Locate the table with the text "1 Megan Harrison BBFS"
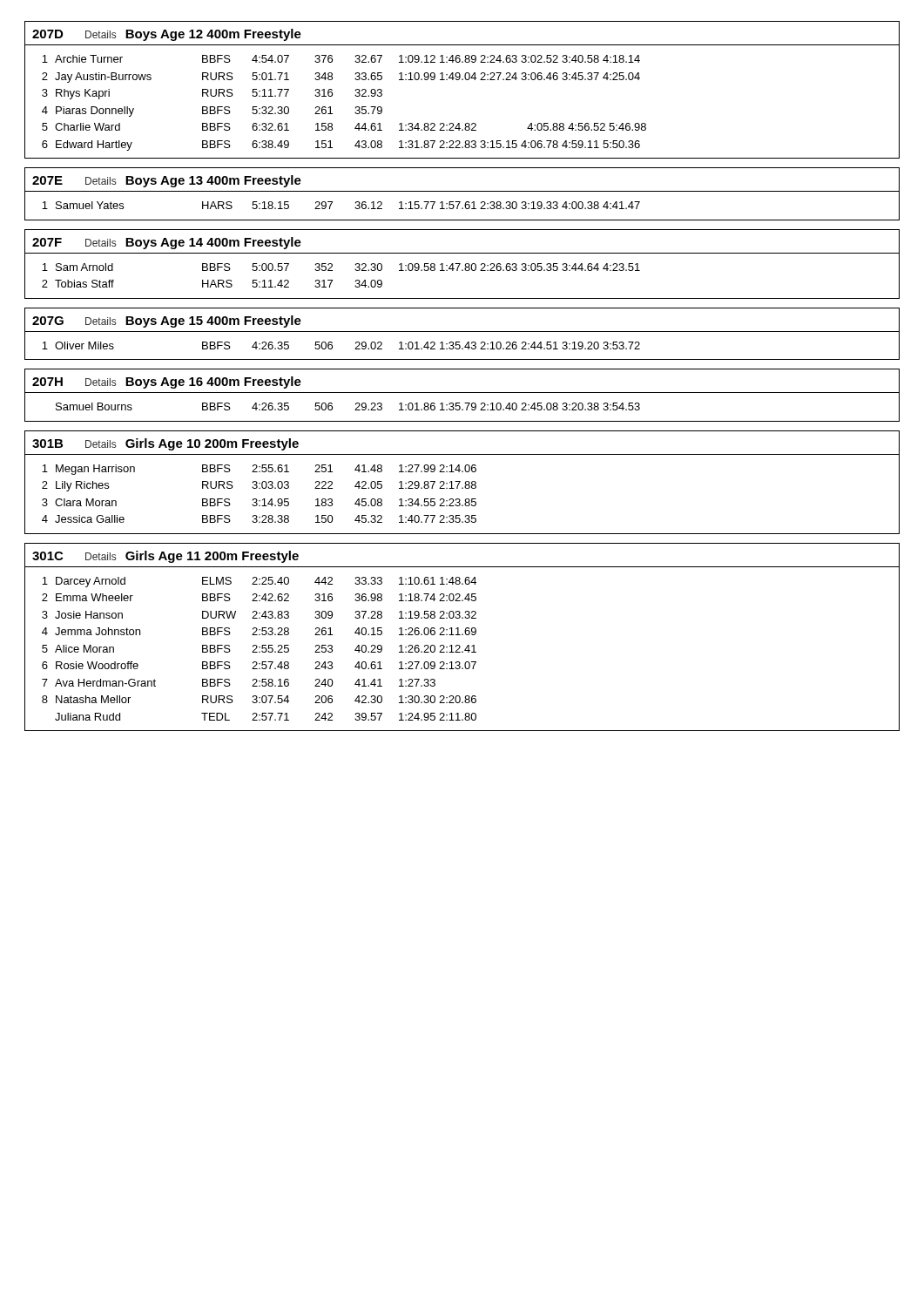The height and width of the screenshot is (1307, 924). point(462,494)
